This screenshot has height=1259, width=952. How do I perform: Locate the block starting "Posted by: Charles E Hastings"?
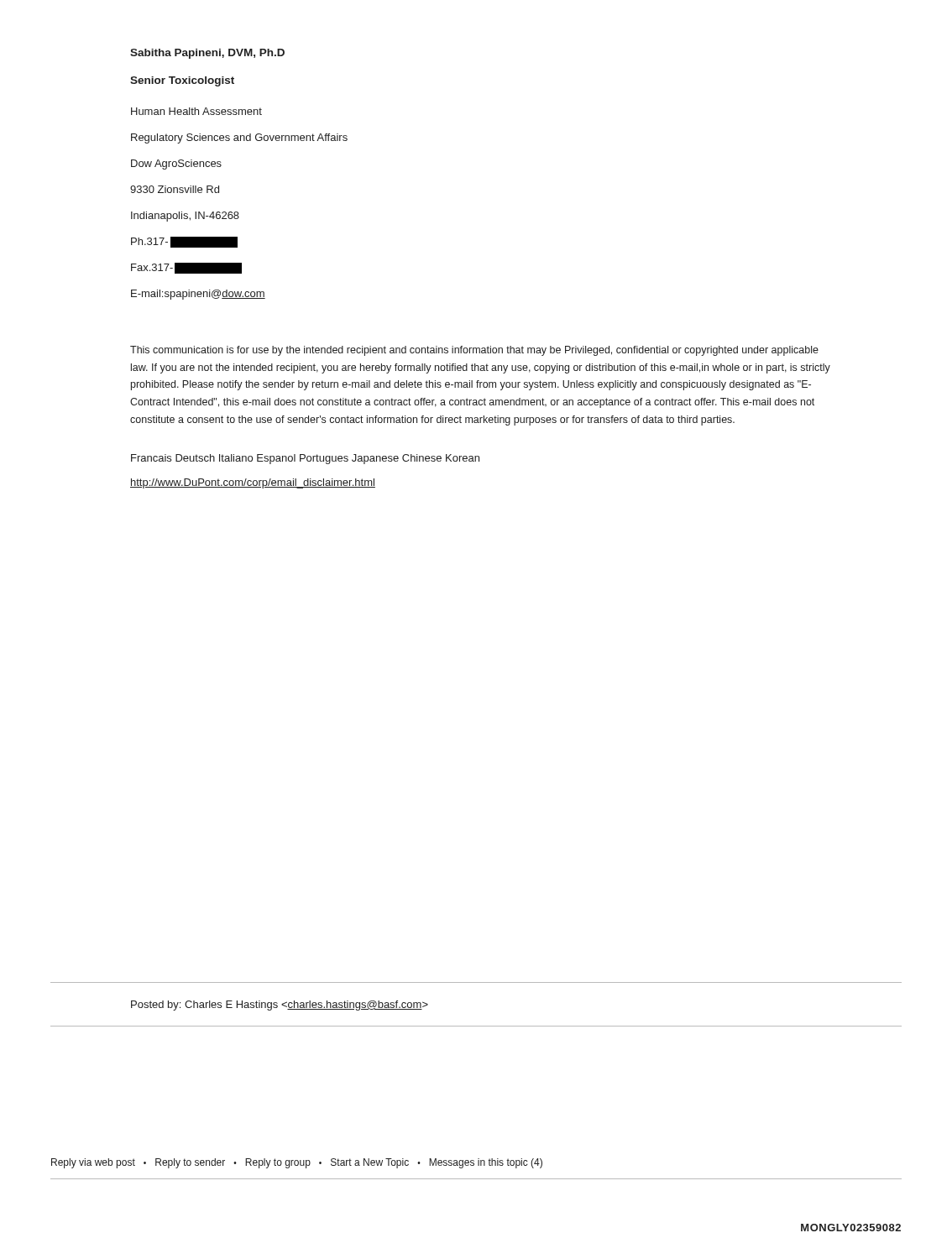tap(279, 1004)
